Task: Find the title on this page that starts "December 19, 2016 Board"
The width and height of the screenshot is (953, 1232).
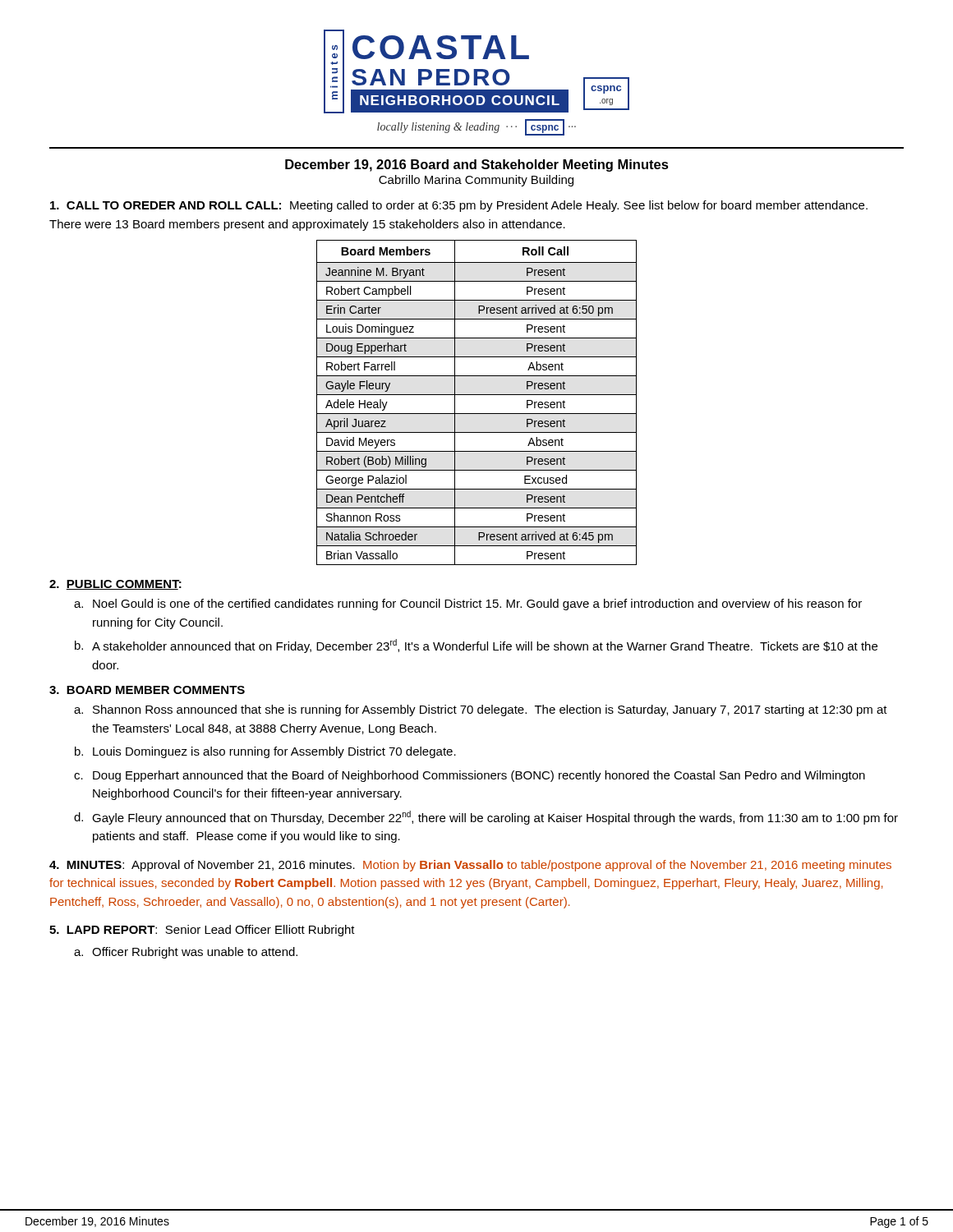Action: [x=476, y=164]
